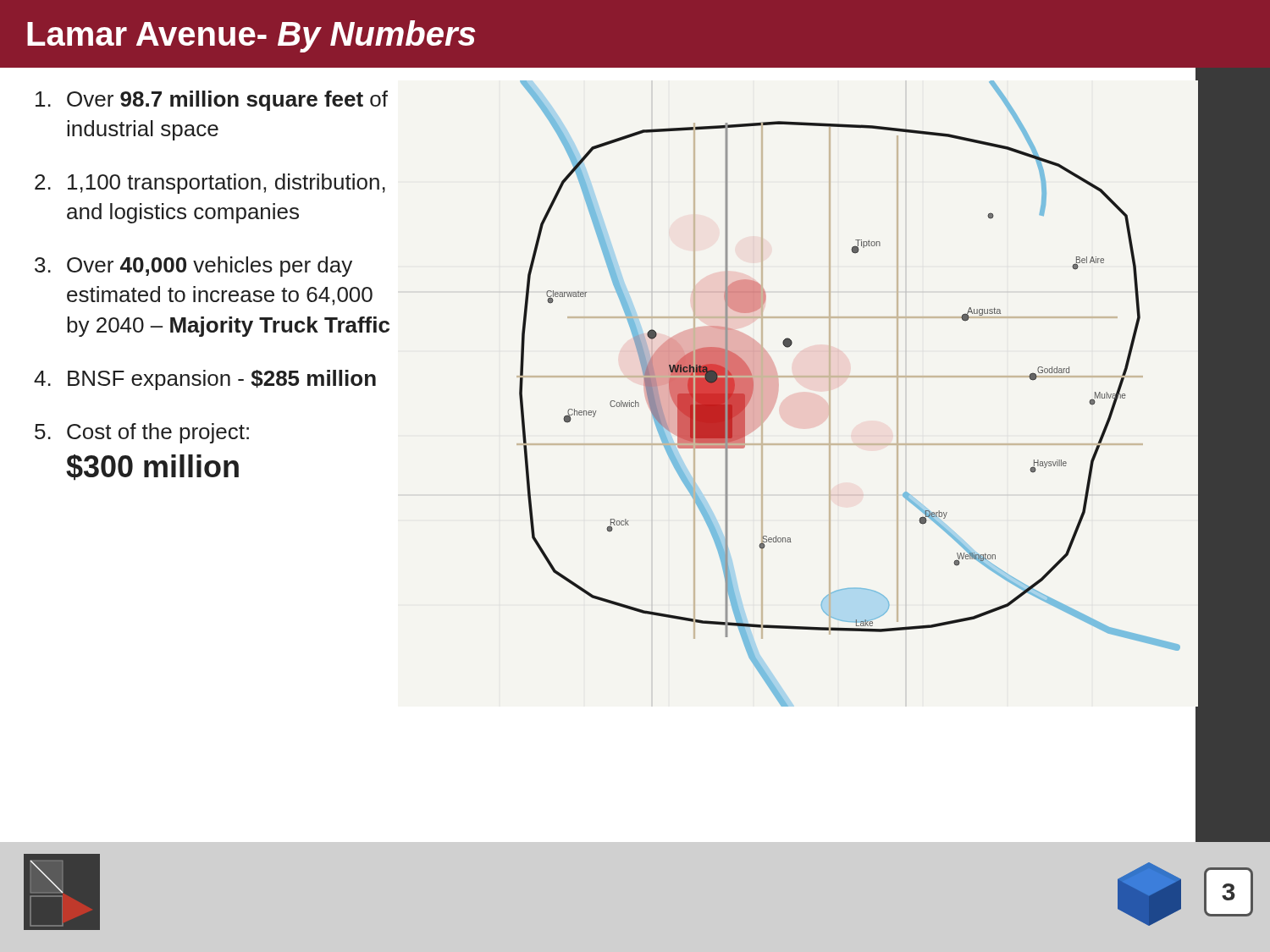Find the map
The image size is (1270, 952).
[798, 393]
